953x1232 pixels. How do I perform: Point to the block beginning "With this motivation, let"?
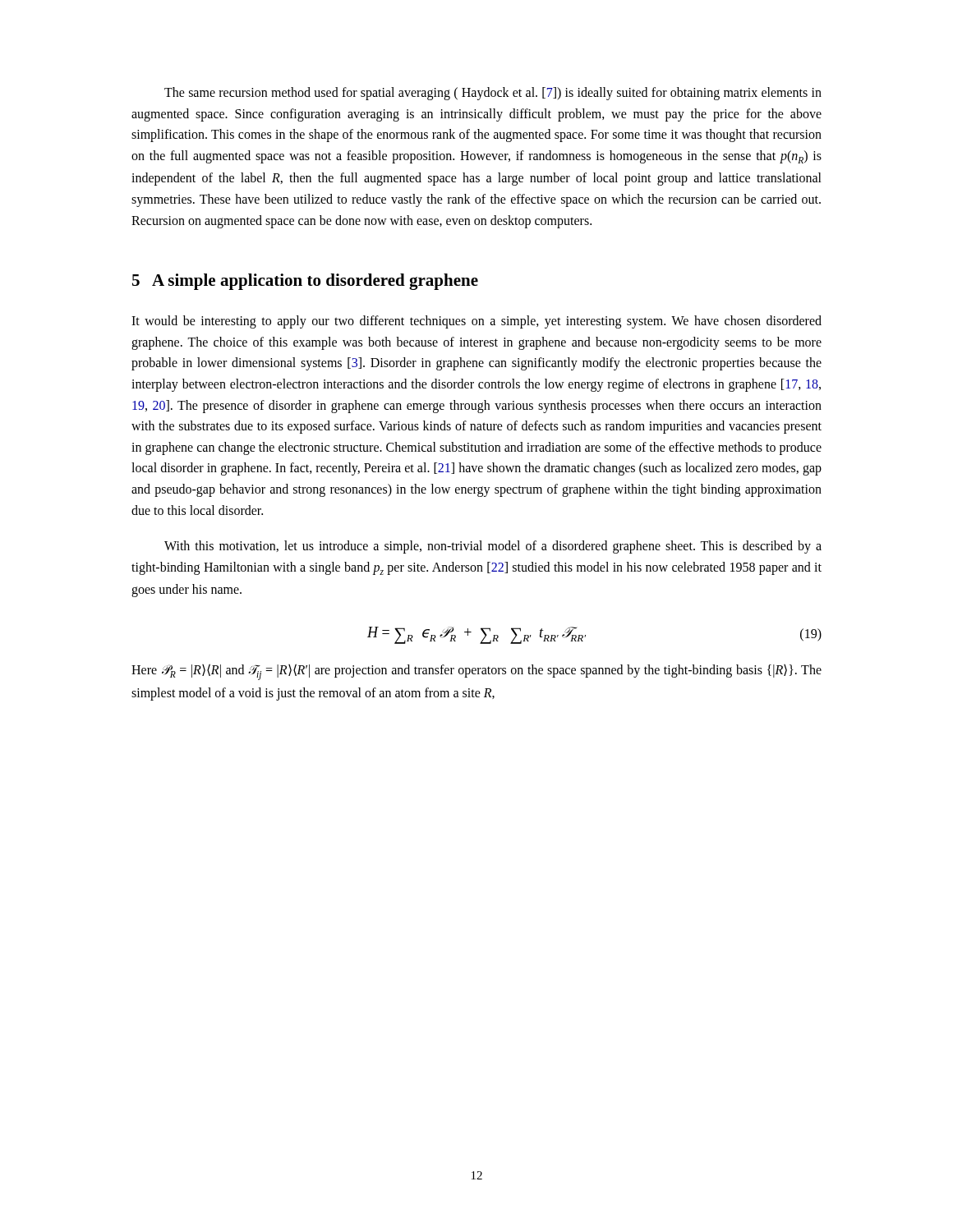476,568
